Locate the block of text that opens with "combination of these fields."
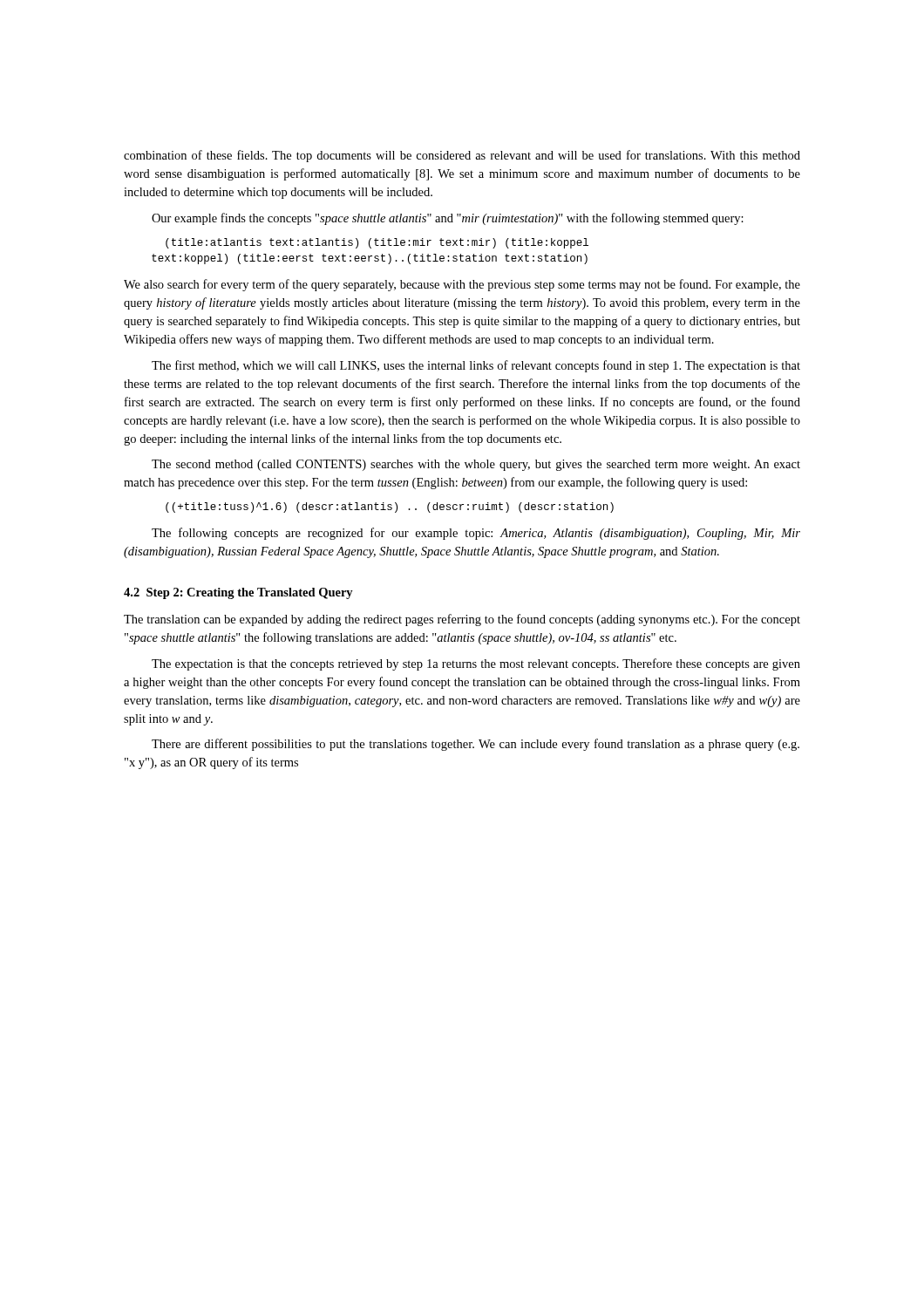The image size is (924, 1308). click(x=462, y=174)
